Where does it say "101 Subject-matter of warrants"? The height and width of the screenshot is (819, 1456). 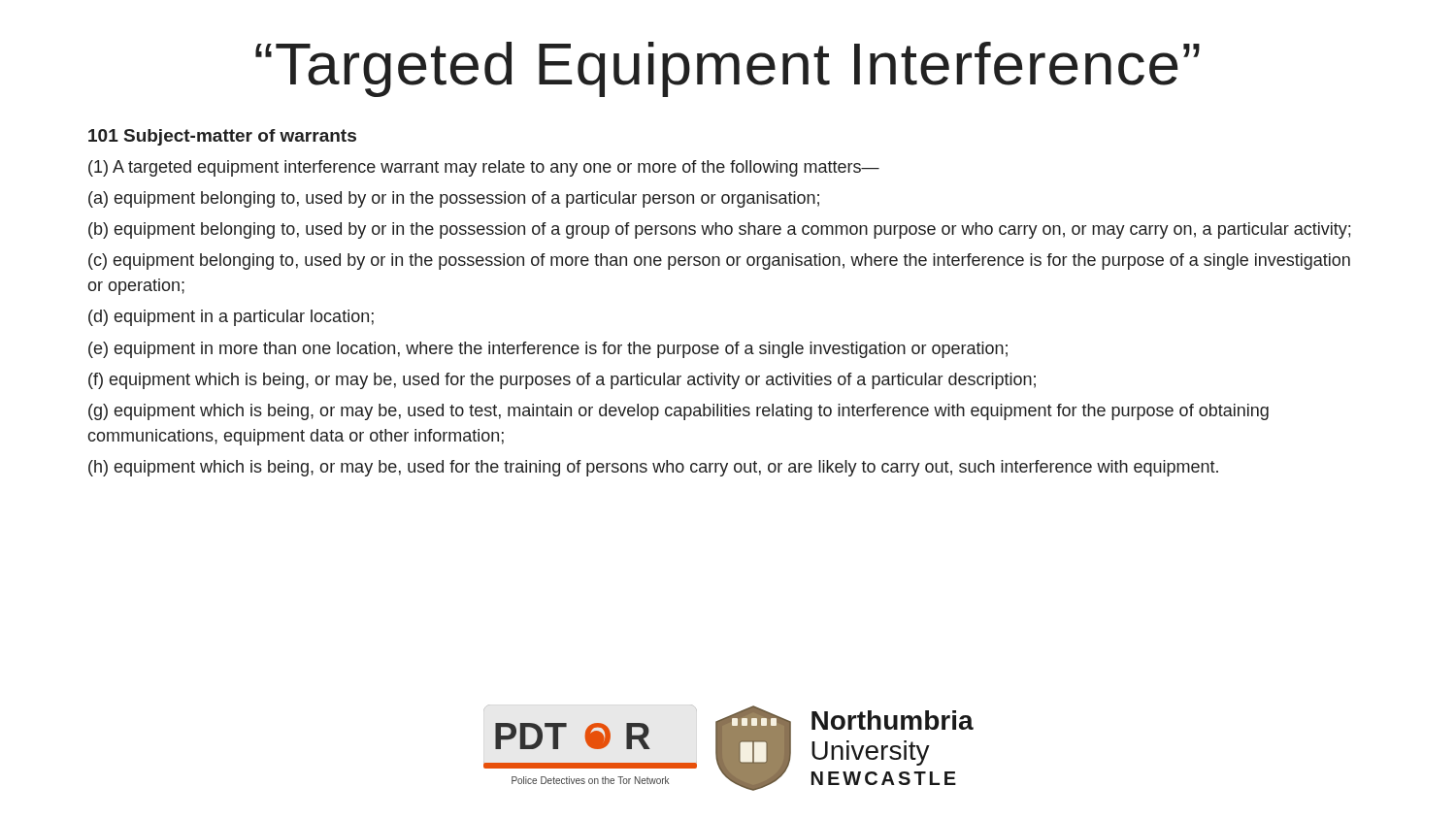coord(222,135)
